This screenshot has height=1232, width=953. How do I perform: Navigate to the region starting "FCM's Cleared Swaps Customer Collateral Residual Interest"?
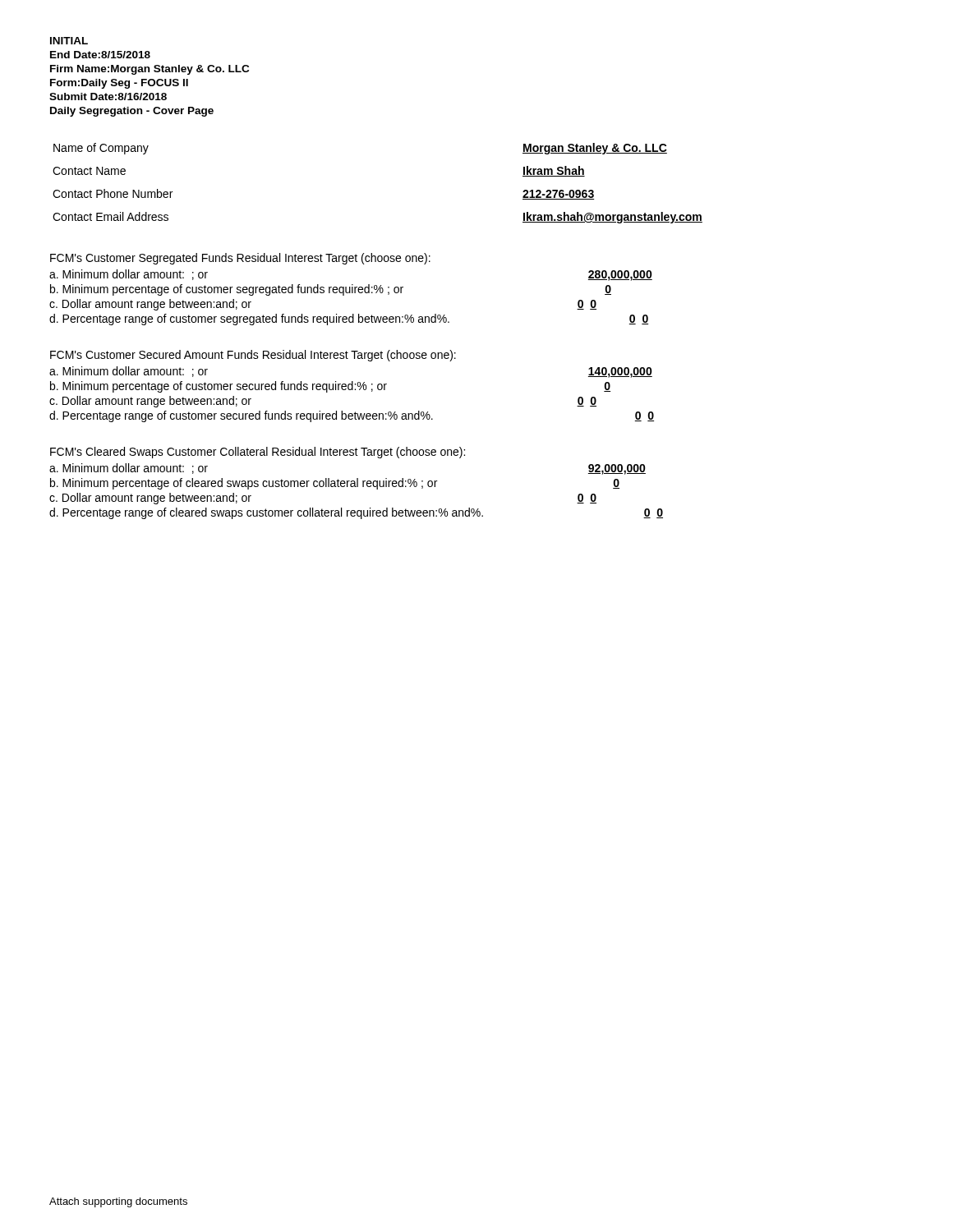click(x=258, y=452)
